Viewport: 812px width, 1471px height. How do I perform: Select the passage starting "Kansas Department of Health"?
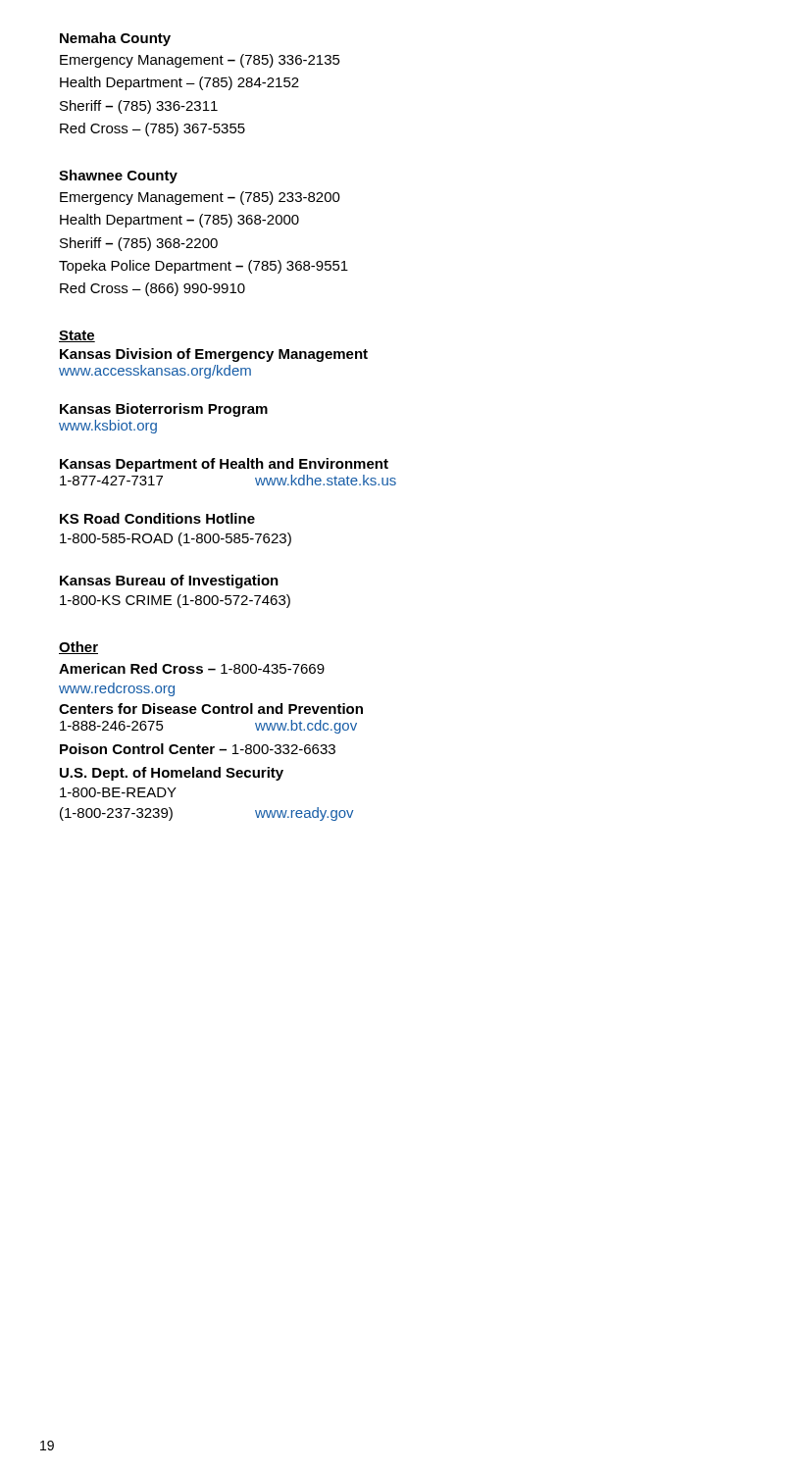pyautogui.click(x=224, y=465)
